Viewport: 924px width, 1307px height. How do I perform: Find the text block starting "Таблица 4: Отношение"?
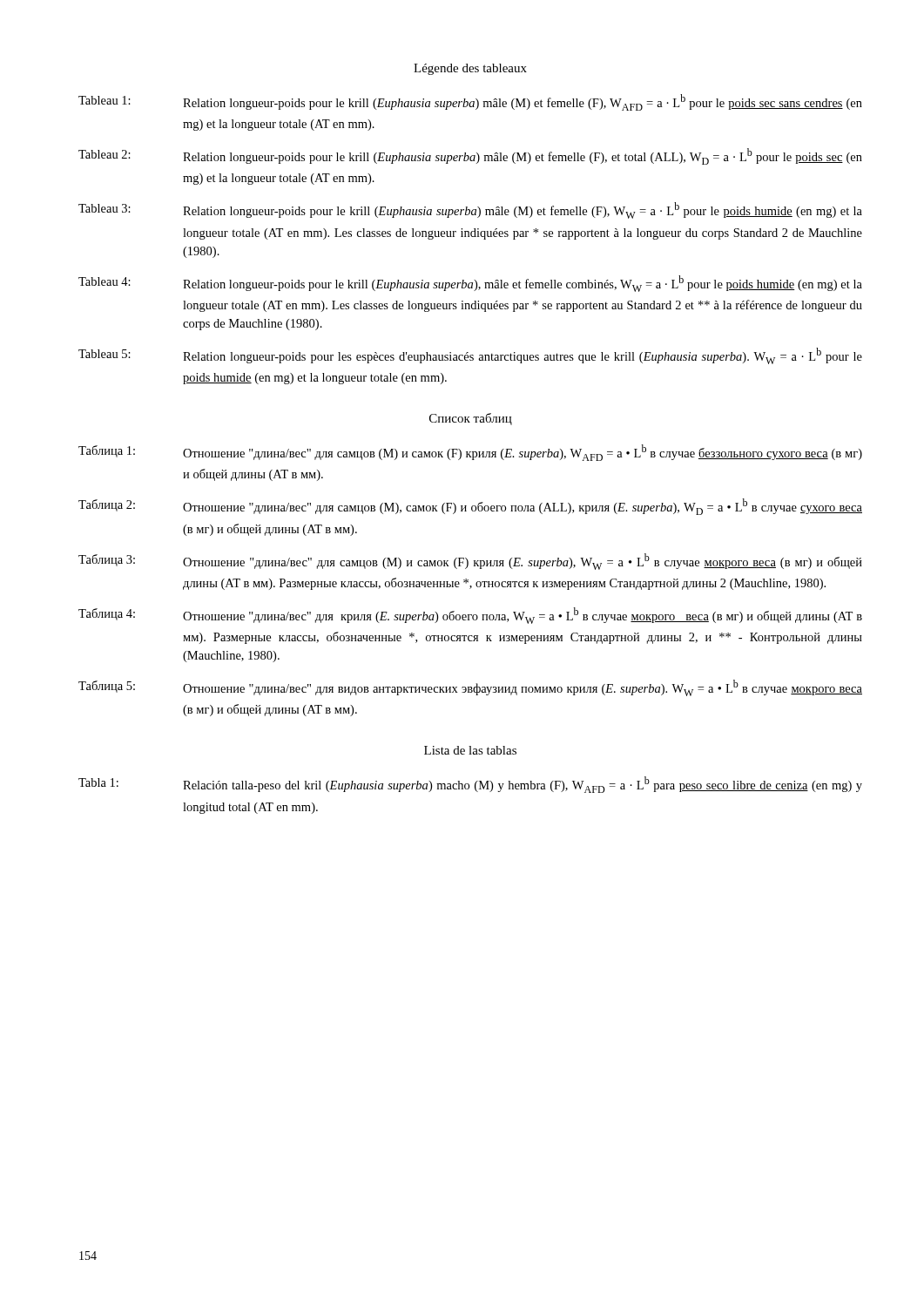click(x=470, y=635)
